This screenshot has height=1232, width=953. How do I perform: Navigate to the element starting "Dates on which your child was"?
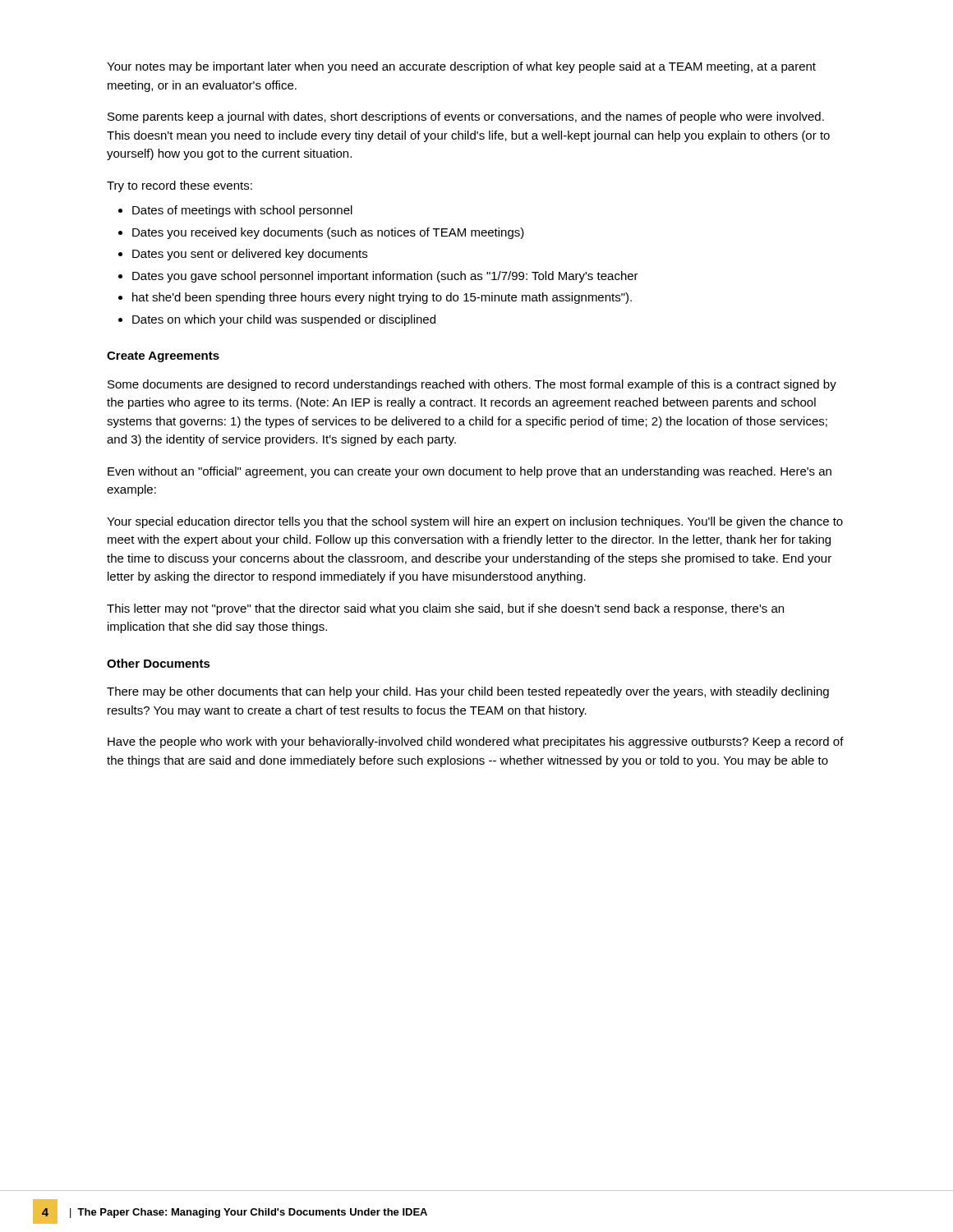coord(284,319)
